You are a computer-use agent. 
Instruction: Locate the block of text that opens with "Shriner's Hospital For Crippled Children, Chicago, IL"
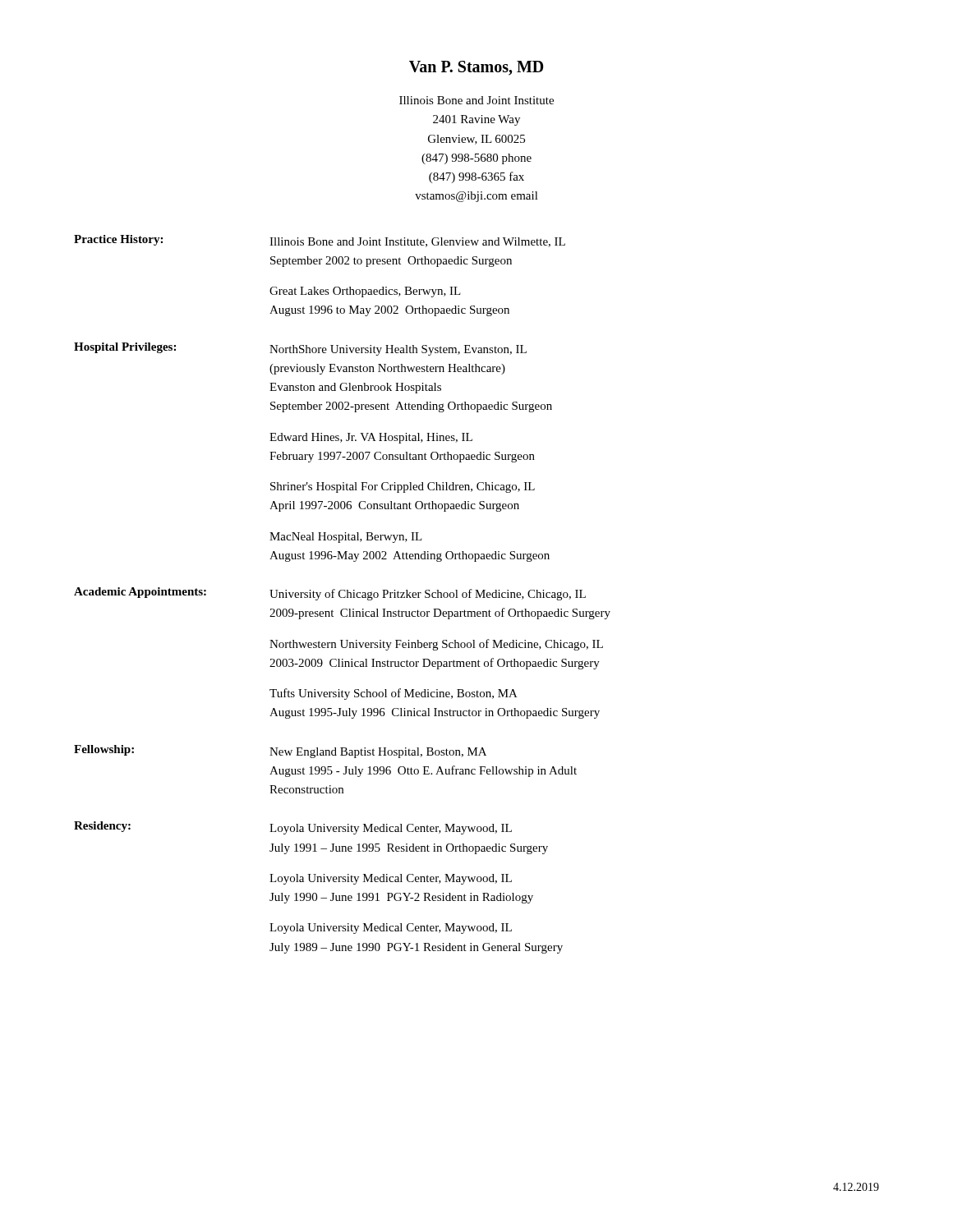[x=402, y=496]
